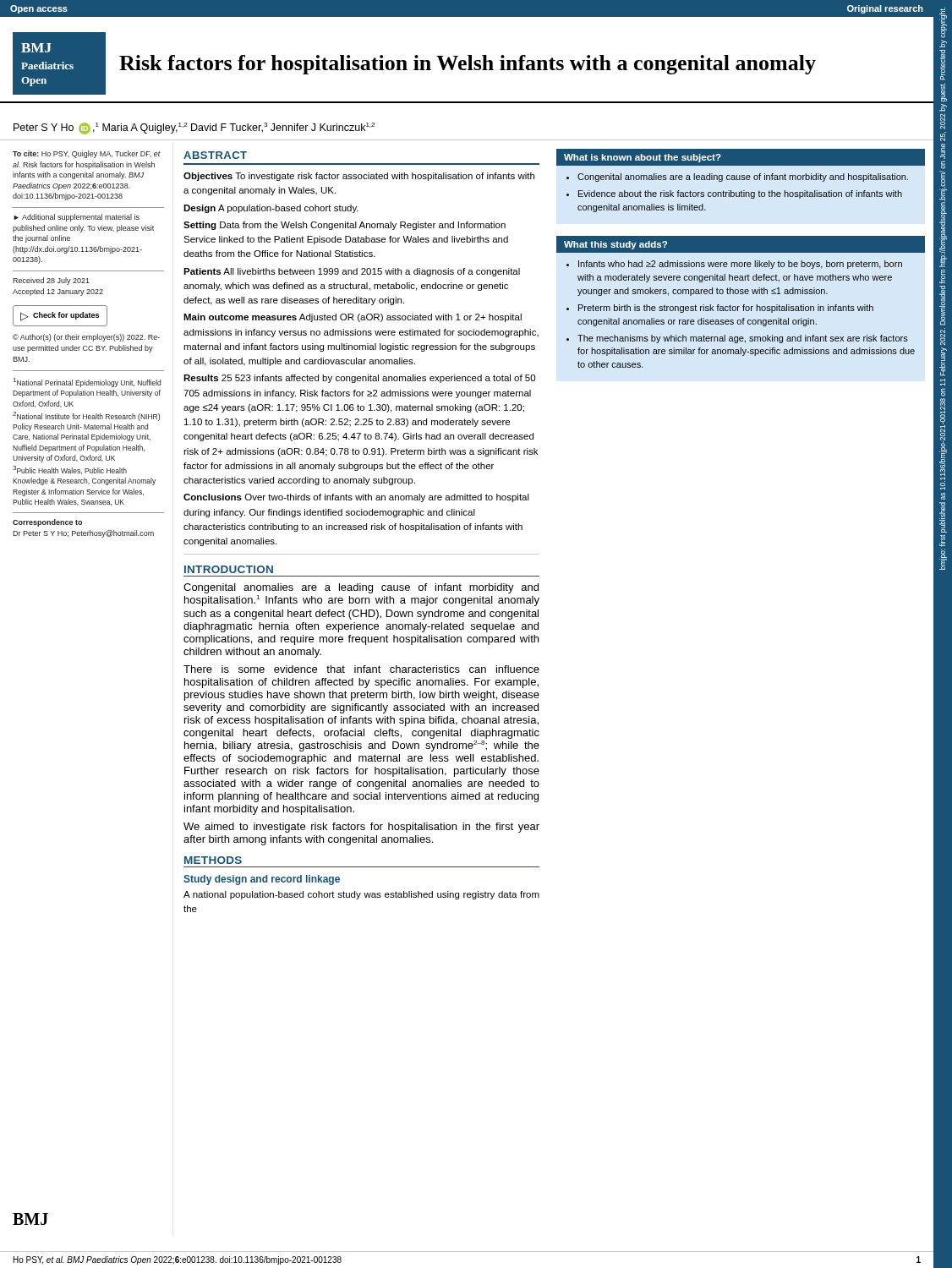Viewport: 952px width, 1268px height.
Task: Click on the element starting "1National Perinatal Epidemiology Unit, Nuffield Department of"
Action: click(x=87, y=441)
